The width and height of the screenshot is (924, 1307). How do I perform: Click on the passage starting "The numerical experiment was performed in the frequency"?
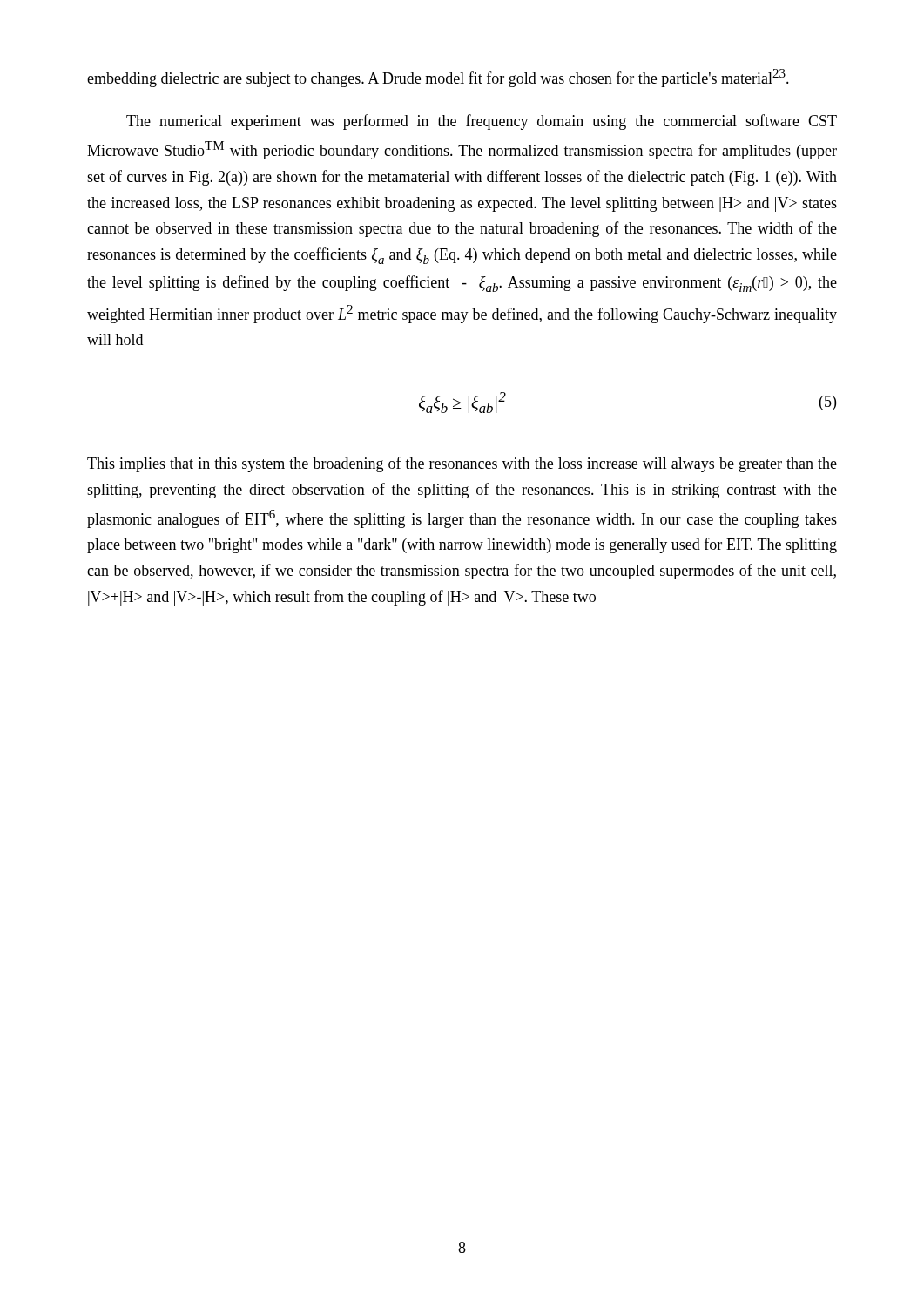click(462, 231)
